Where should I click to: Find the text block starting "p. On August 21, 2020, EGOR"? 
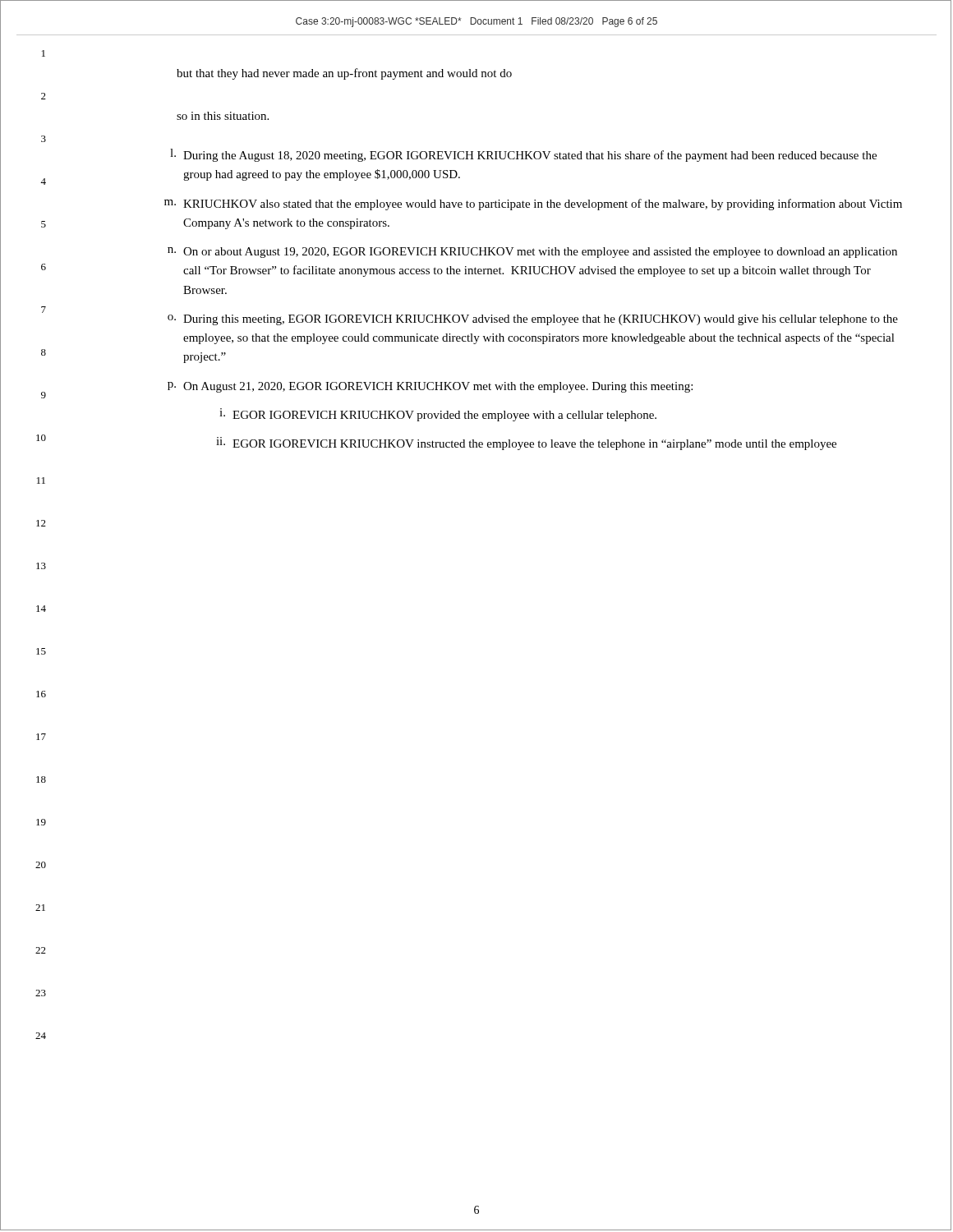483,382
